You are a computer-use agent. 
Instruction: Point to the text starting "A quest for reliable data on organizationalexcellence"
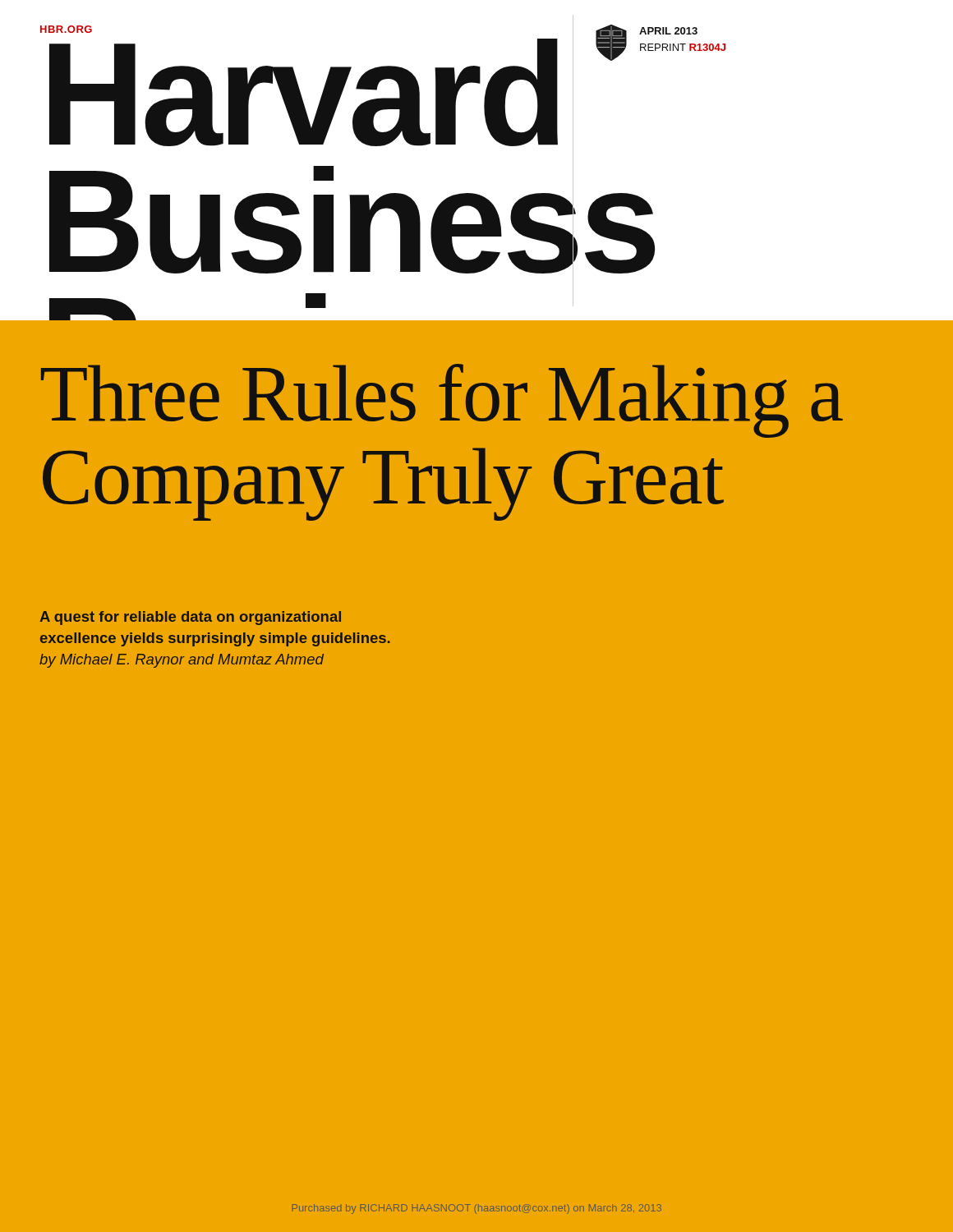[x=278, y=638]
